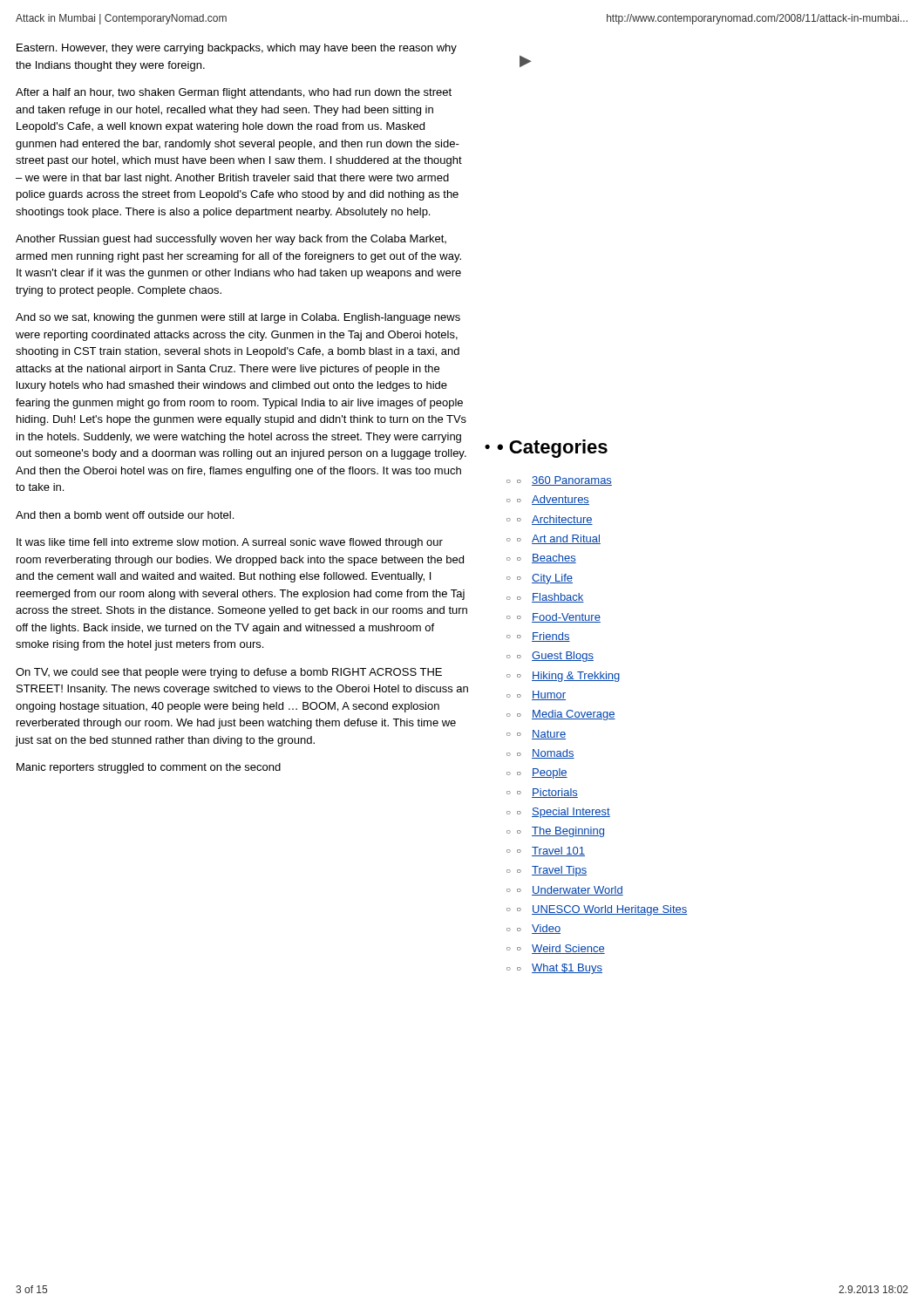This screenshot has height=1308, width=924.
Task: Point to the region starting "And so we"
Action: pyautogui.click(x=242, y=402)
